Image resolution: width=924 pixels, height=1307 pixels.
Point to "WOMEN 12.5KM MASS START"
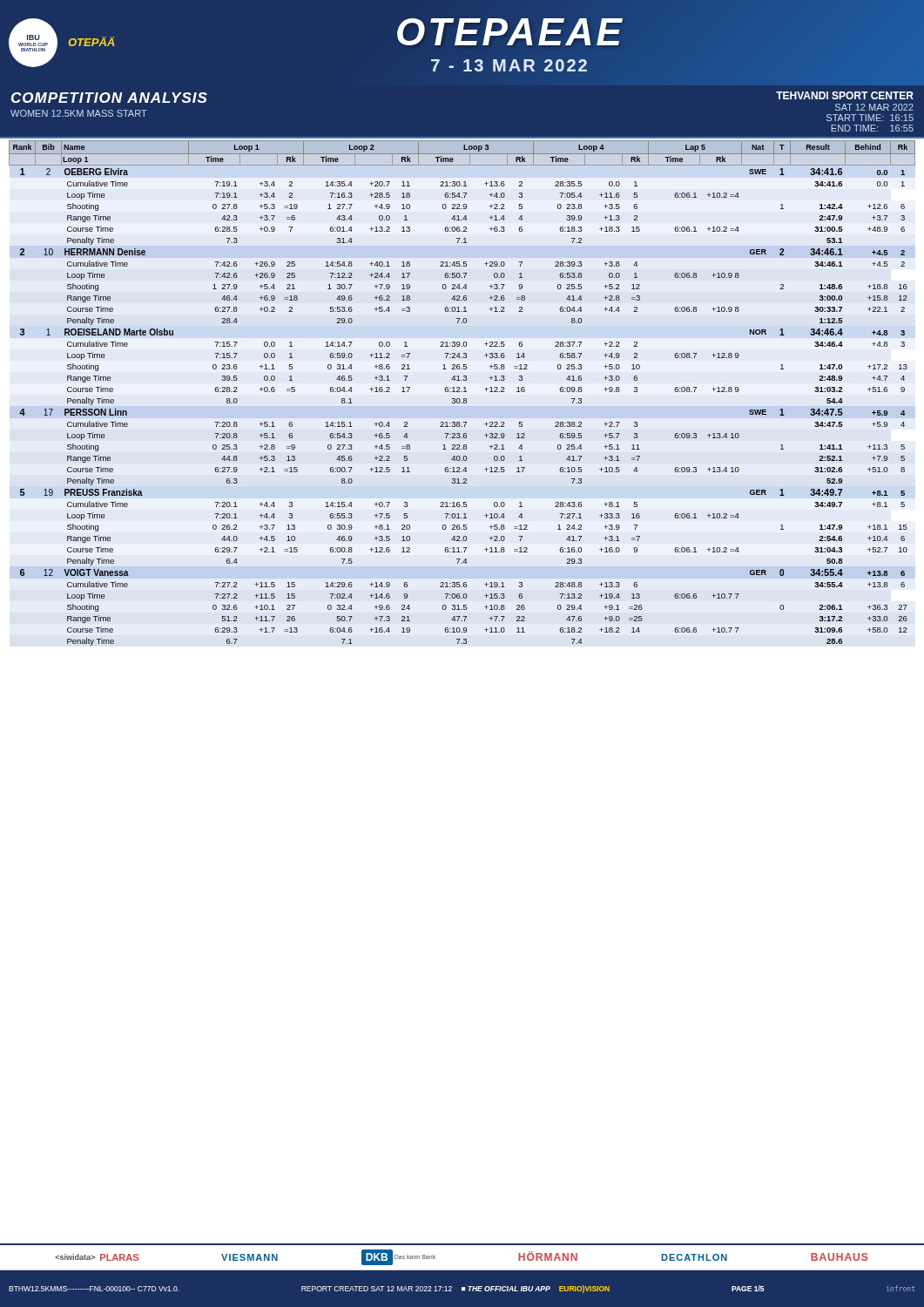click(79, 113)
